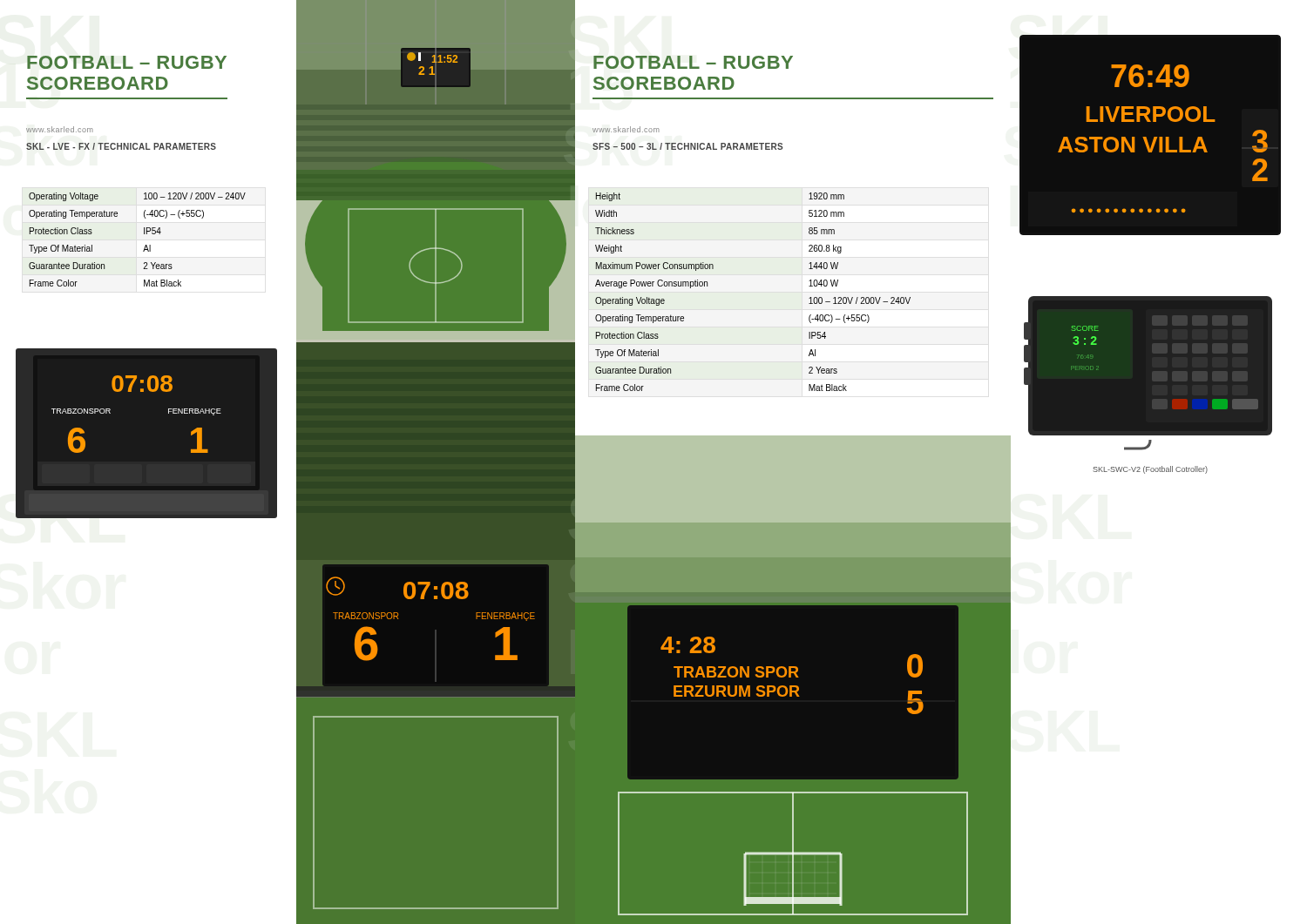The height and width of the screenshot is (924, 1307).
Task: Select the text block that says "SKL - LVE - FX / TECHNICAL"
Action: (x=121, y=147)
